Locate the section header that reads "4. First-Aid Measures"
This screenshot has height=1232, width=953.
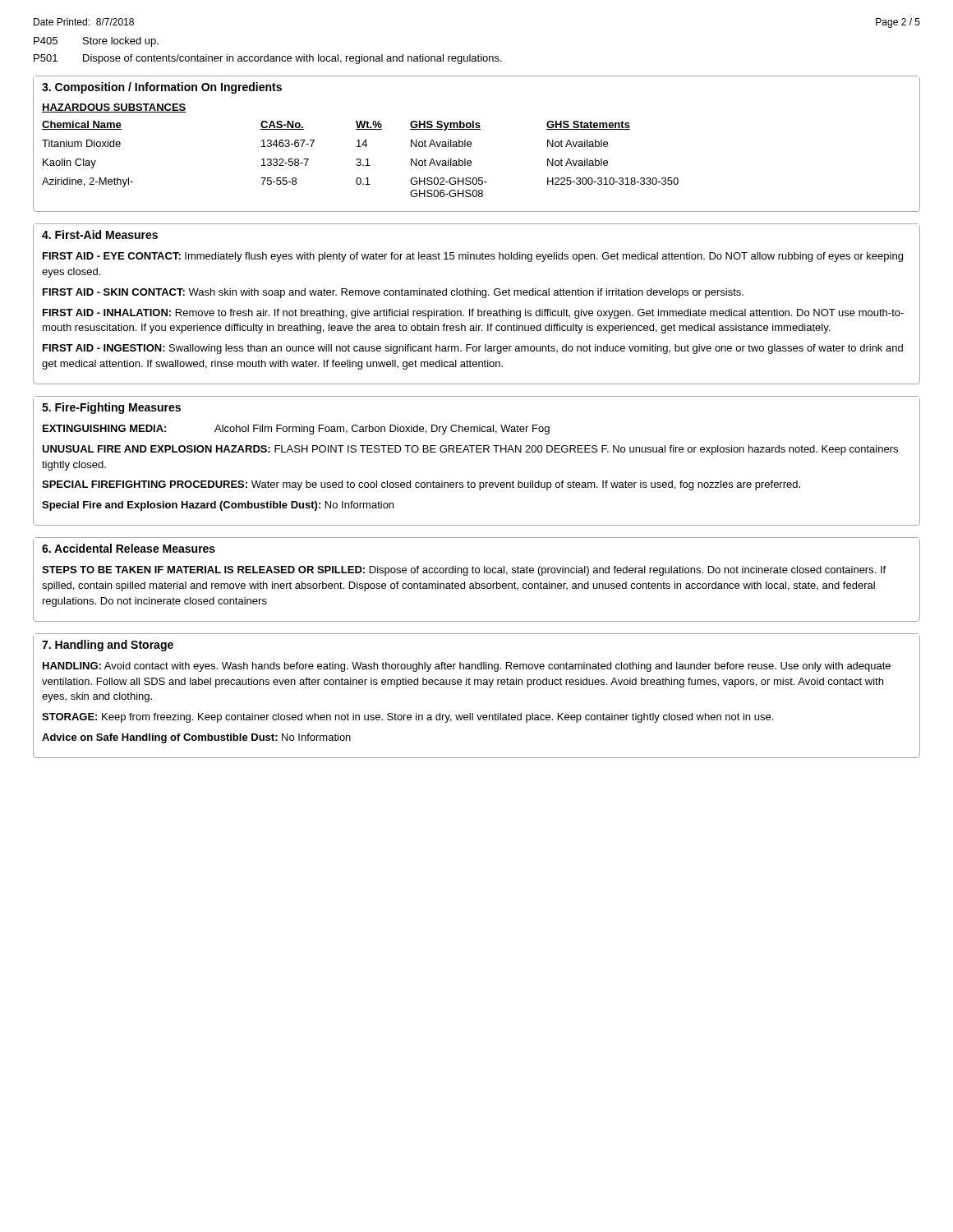click(100, 235)
